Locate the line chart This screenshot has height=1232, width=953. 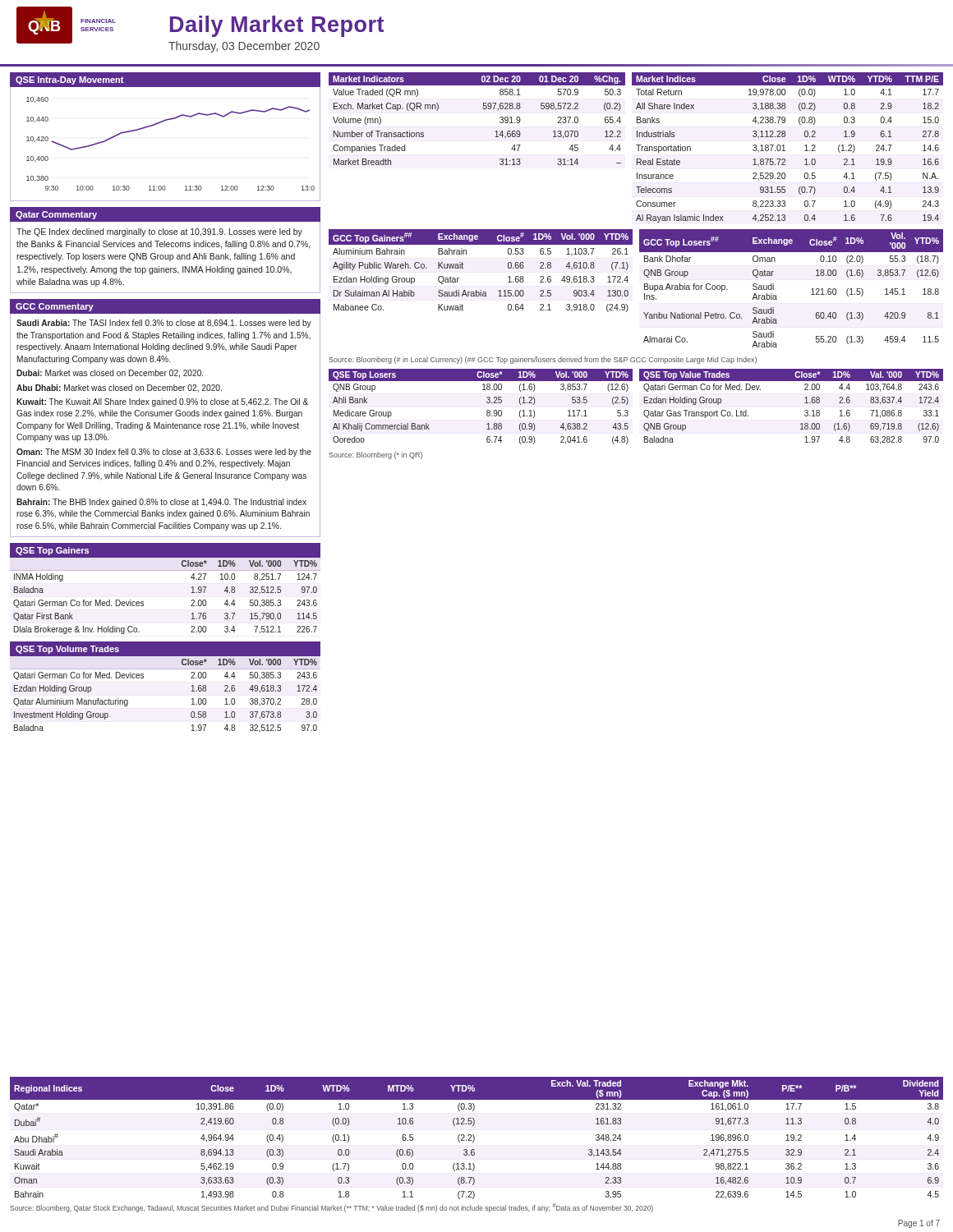pyautogui.click(x=165, y=137)
